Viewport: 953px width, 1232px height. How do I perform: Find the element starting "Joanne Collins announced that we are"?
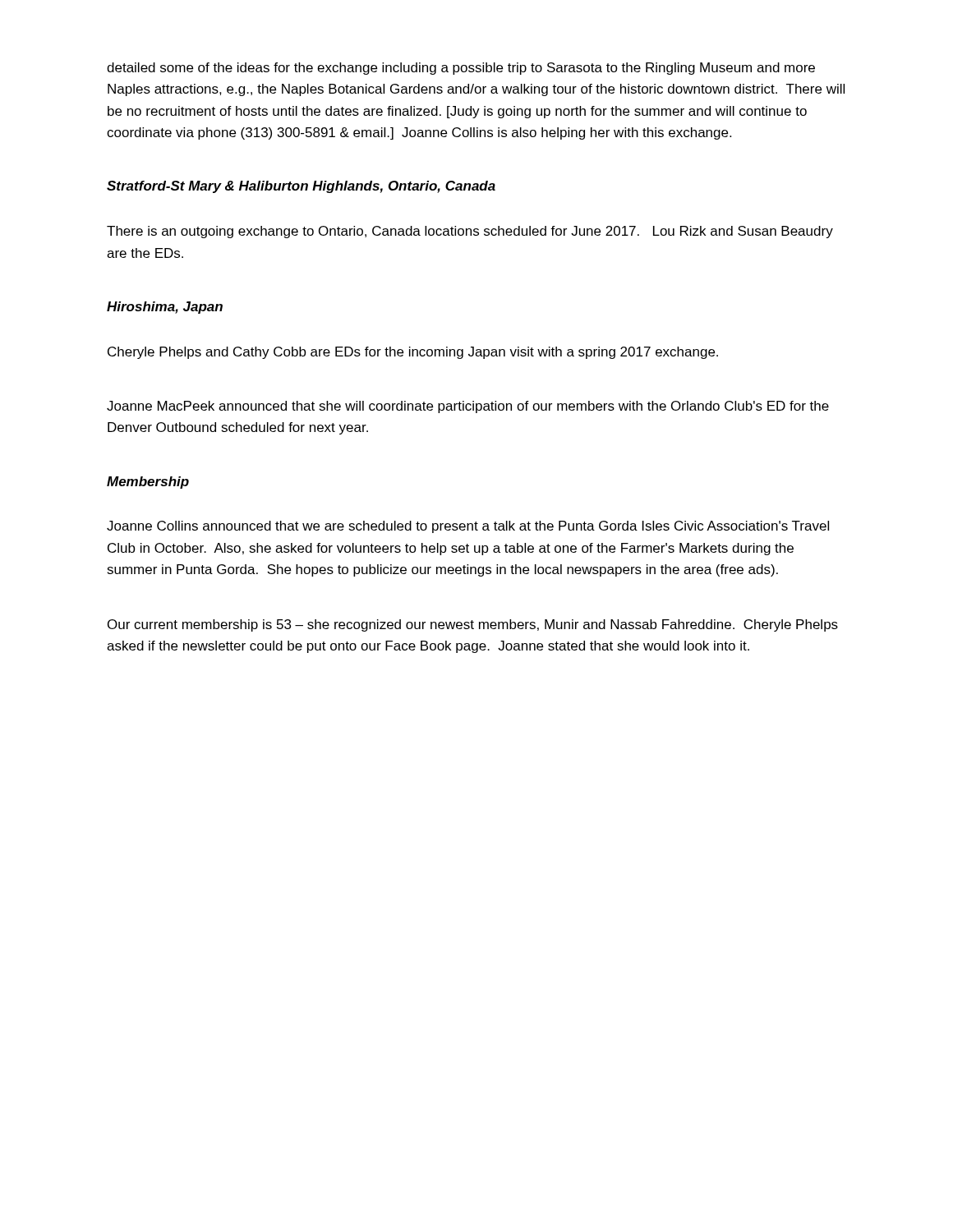(x=468, y=548)
